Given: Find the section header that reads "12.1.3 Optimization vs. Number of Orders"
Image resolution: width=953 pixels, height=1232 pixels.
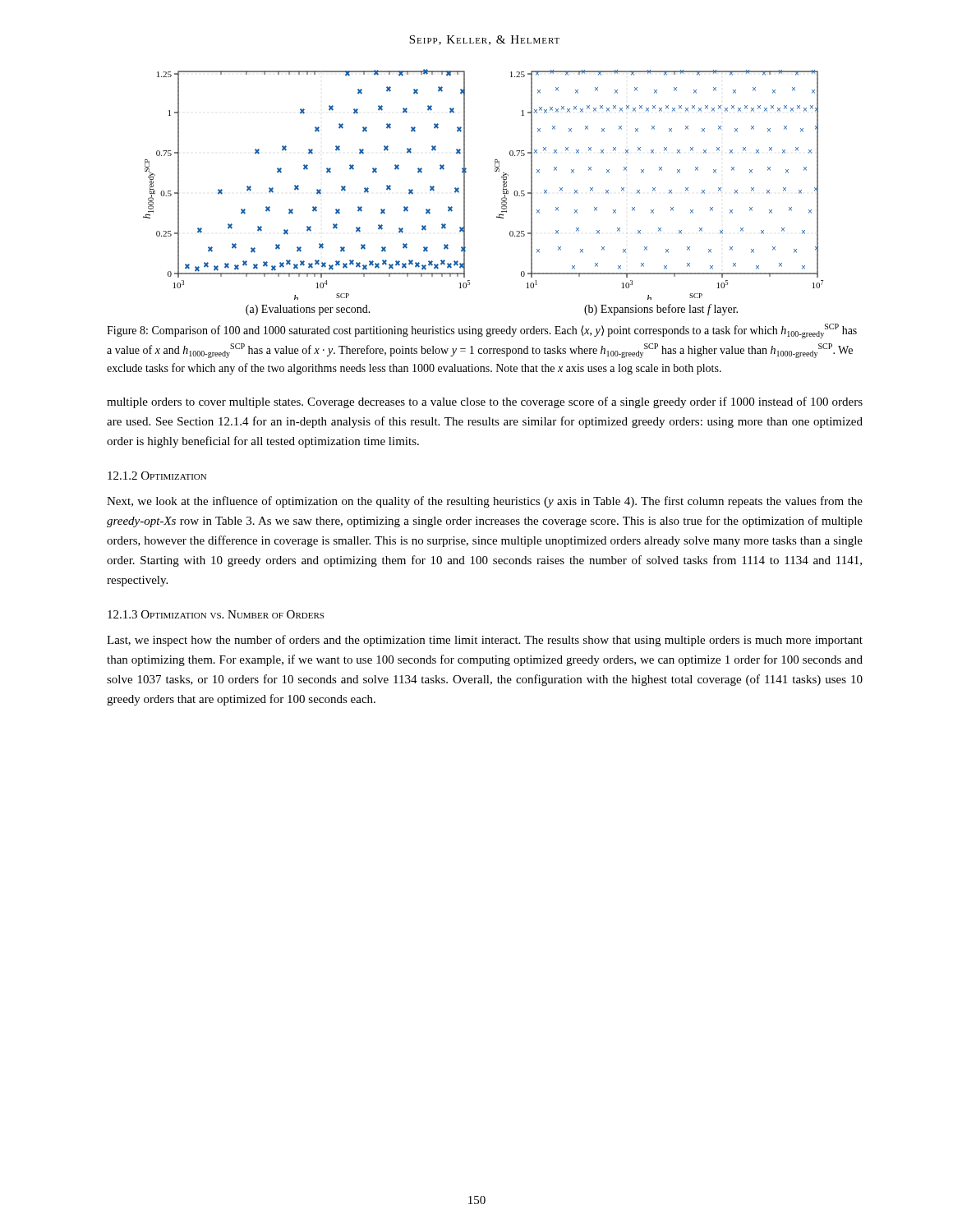Looking at the screenshot, I should click(216, 615).
